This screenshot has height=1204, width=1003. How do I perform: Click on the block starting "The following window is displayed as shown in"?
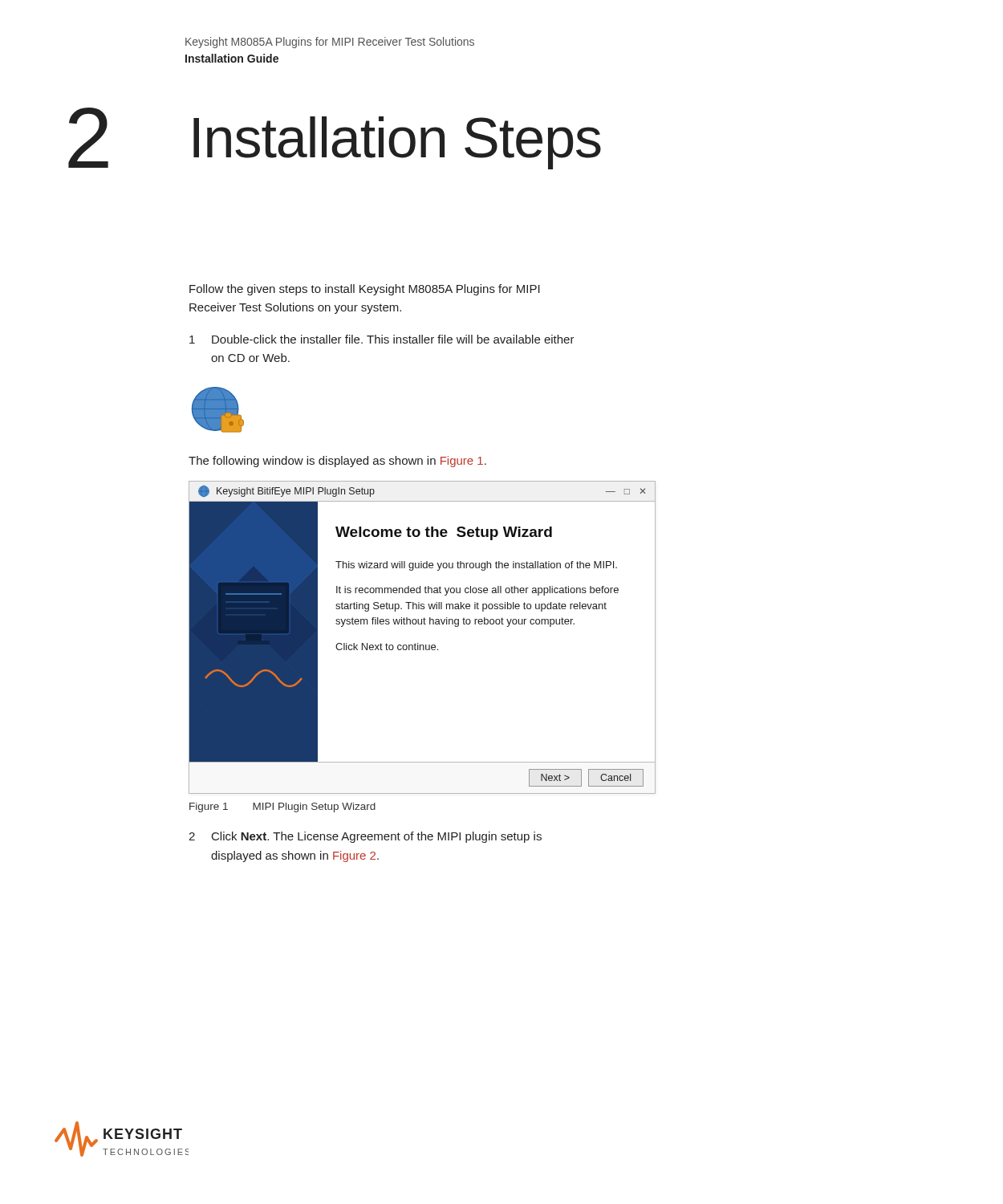(338, 460)
